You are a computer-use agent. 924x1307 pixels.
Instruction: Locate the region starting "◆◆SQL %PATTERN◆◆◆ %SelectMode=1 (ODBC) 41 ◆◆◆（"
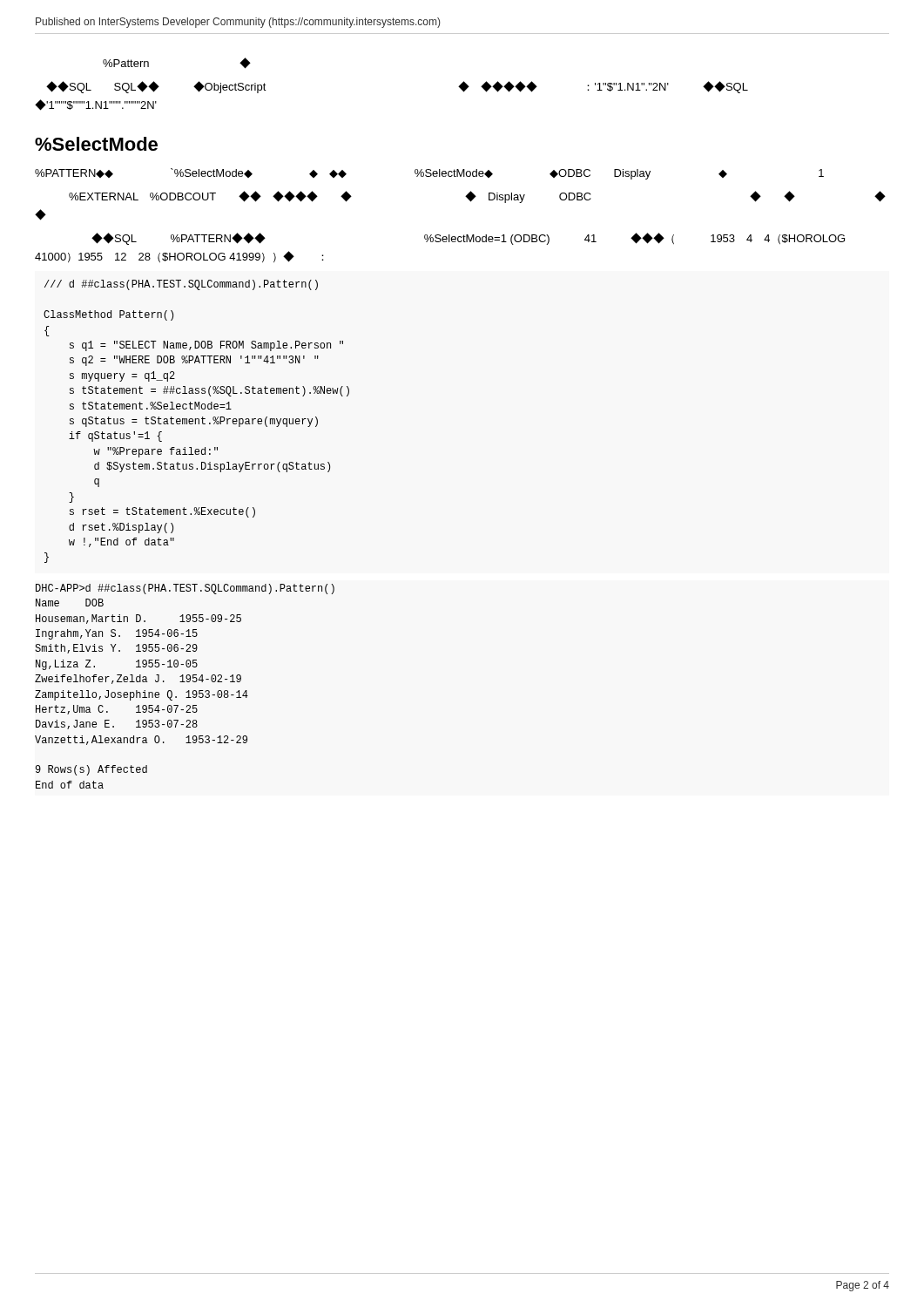440,247
